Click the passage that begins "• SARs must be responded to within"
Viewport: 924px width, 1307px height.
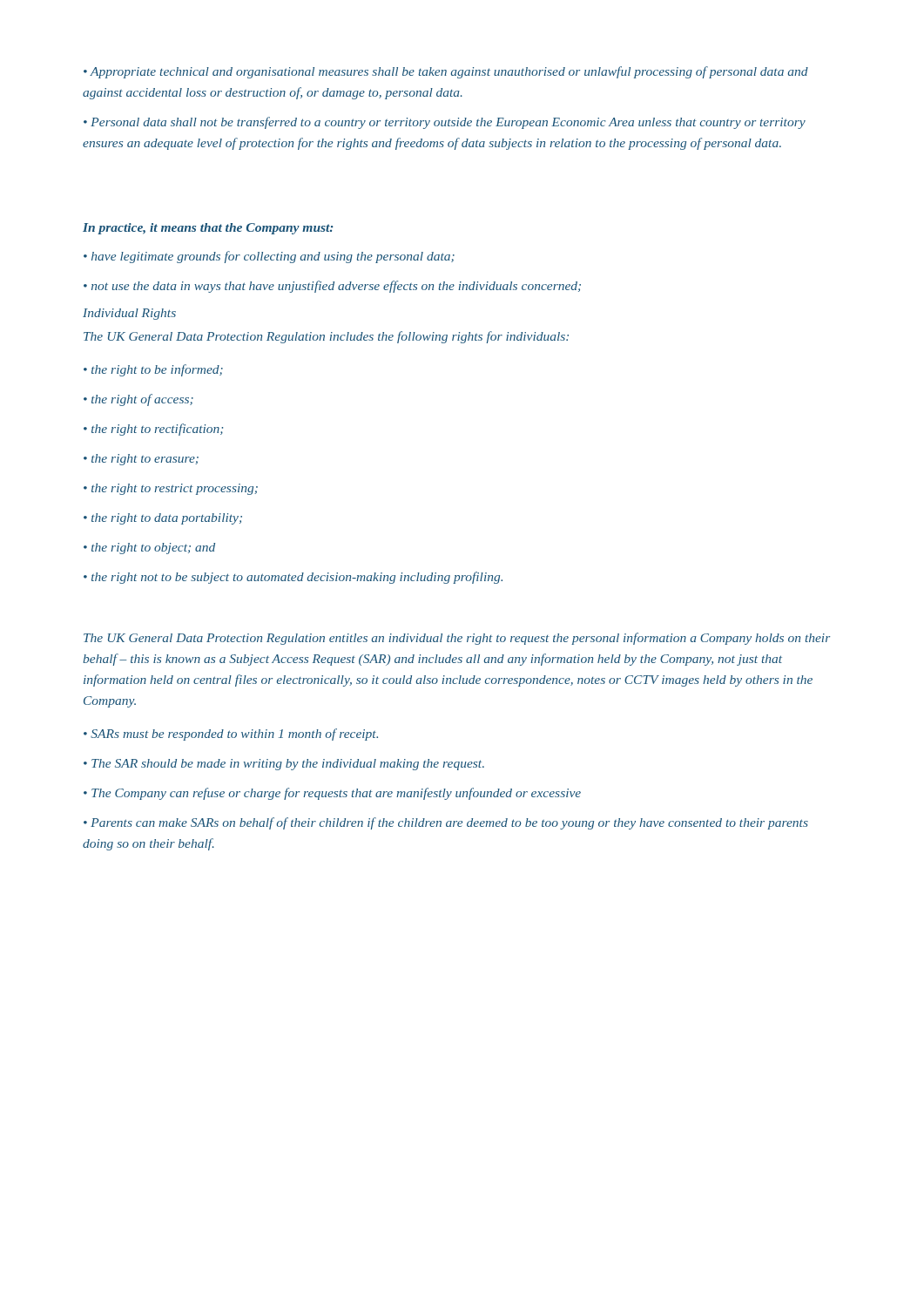pos(231,733)
